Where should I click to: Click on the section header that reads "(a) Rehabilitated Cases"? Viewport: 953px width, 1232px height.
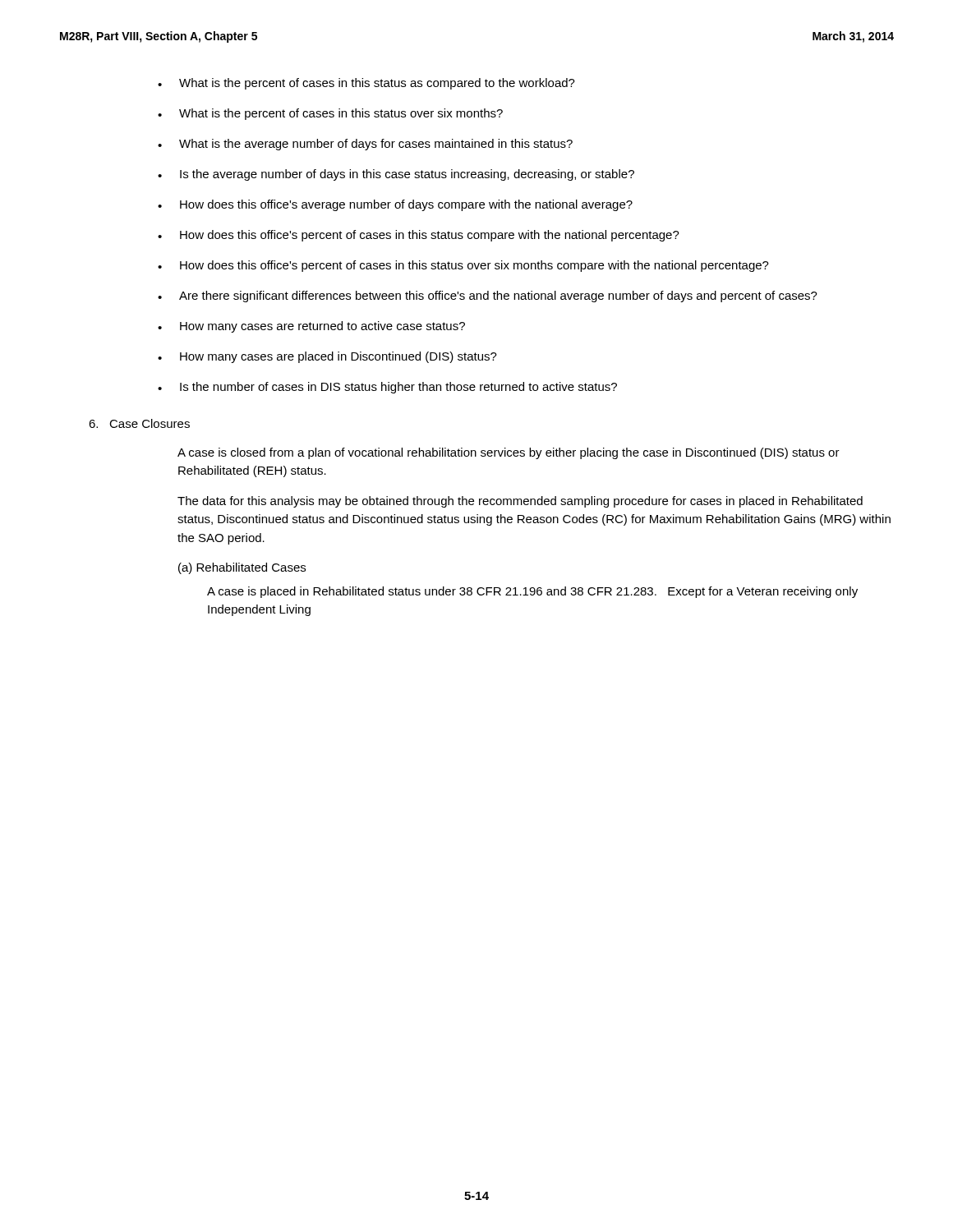(242, 567)
